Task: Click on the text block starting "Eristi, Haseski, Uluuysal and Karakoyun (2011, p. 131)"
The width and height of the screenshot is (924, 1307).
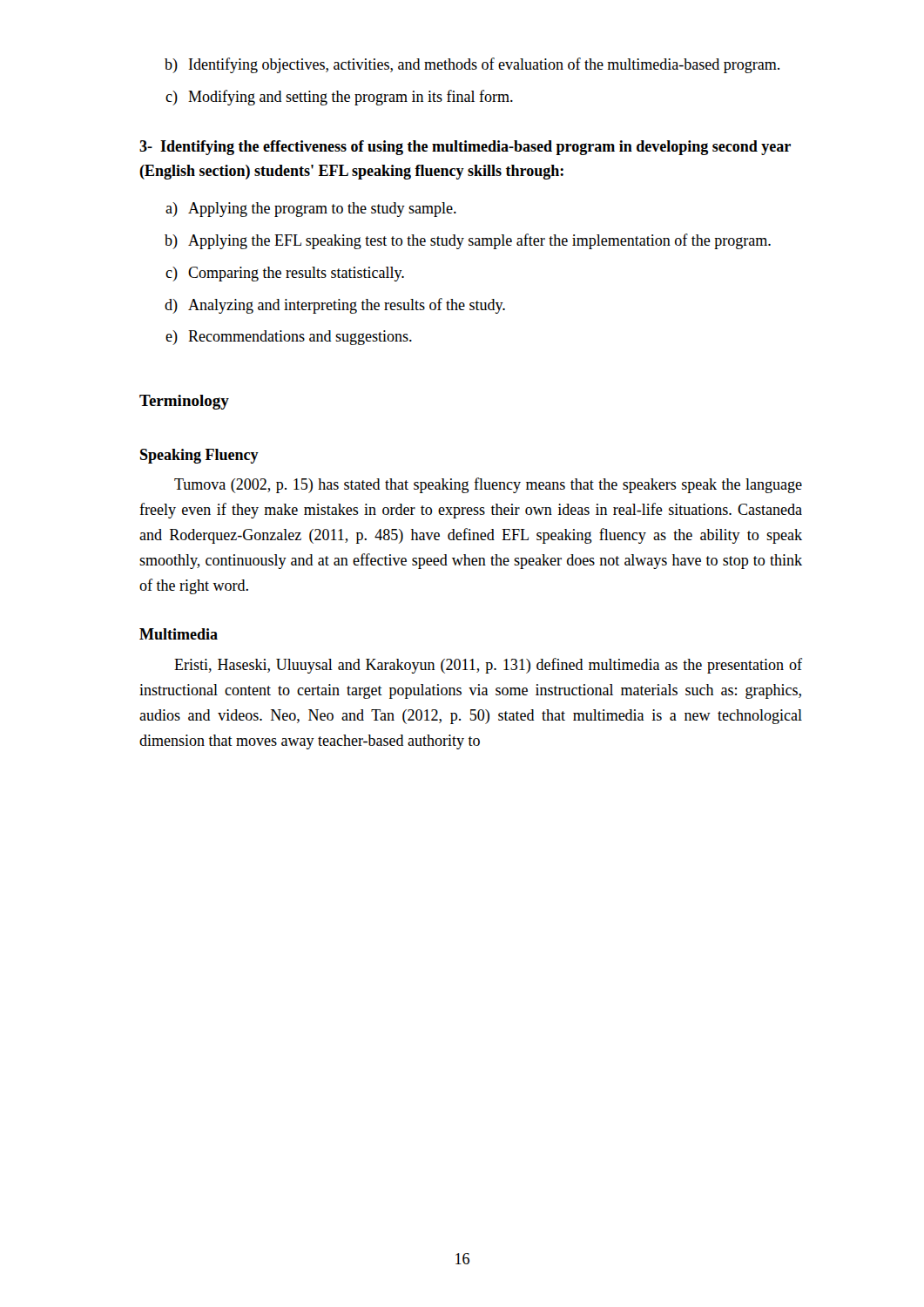Action: (471, 703)
